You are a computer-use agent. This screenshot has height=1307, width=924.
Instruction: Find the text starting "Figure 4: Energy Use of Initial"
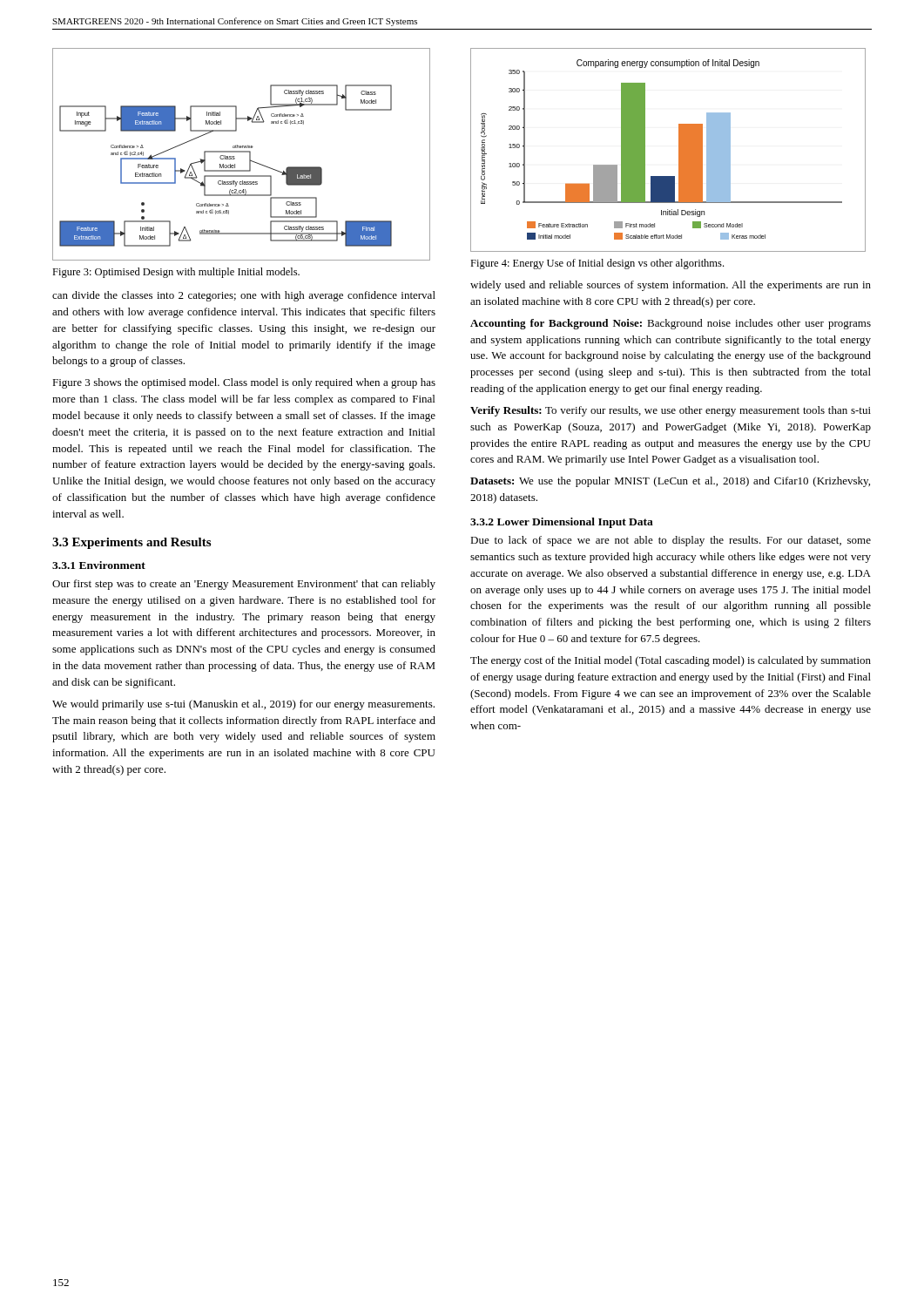tap(598, 263)
